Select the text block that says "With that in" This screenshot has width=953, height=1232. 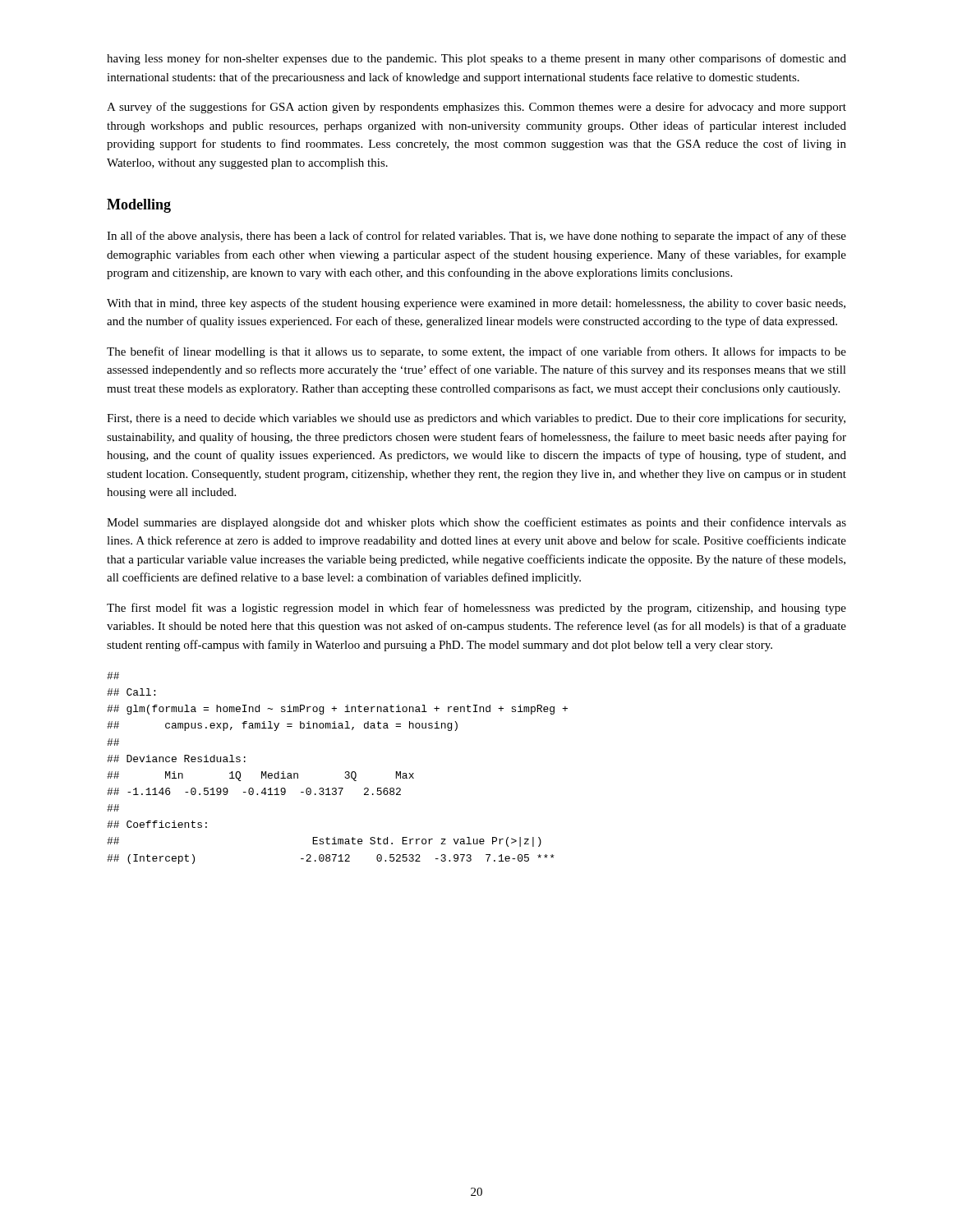tap(476, 312)
